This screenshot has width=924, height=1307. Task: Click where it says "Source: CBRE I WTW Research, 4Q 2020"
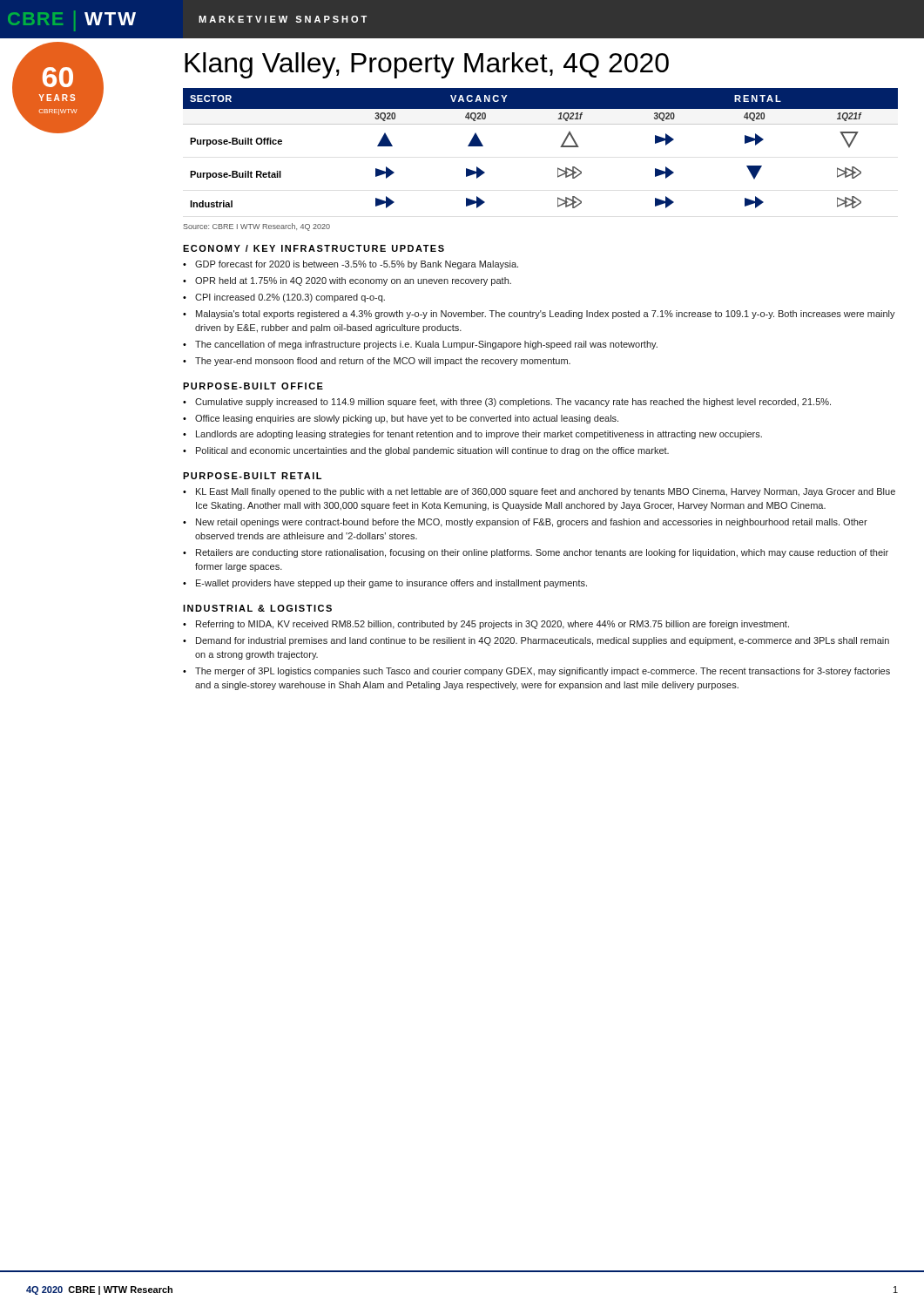click(257, 227)
